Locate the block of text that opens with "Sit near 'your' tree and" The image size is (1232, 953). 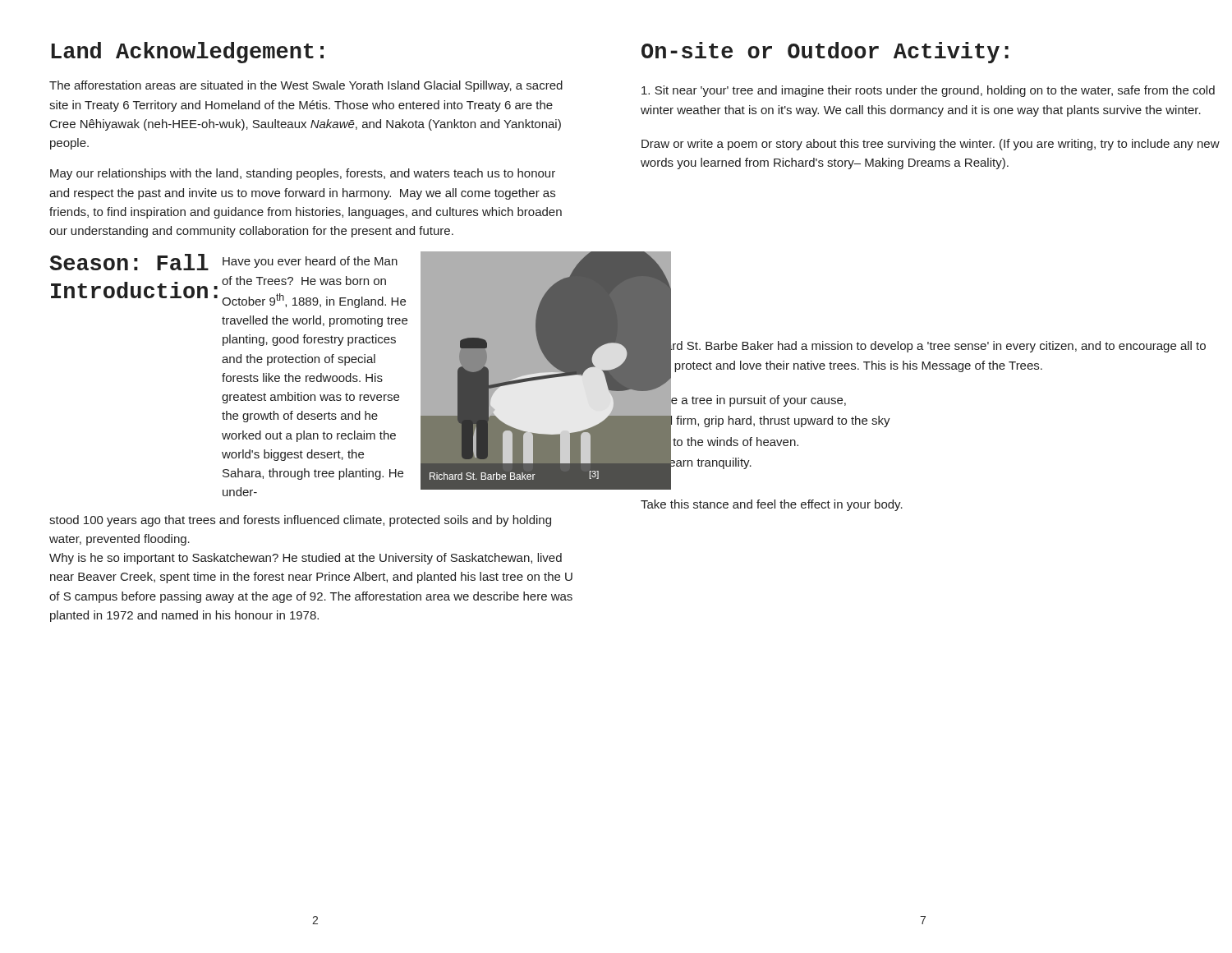tap(928, 100)
